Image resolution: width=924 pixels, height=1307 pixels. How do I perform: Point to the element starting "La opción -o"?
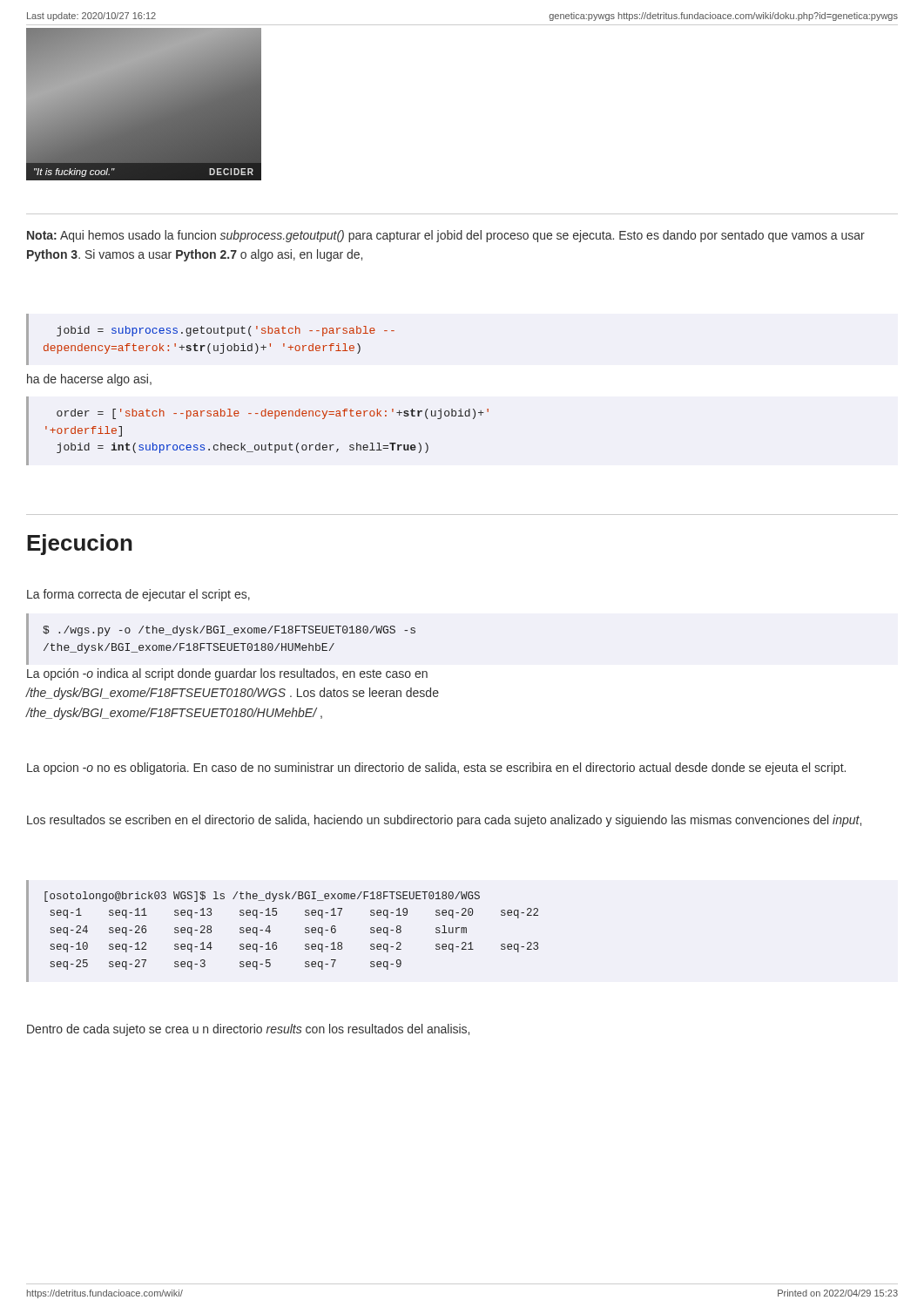point(232,693)
